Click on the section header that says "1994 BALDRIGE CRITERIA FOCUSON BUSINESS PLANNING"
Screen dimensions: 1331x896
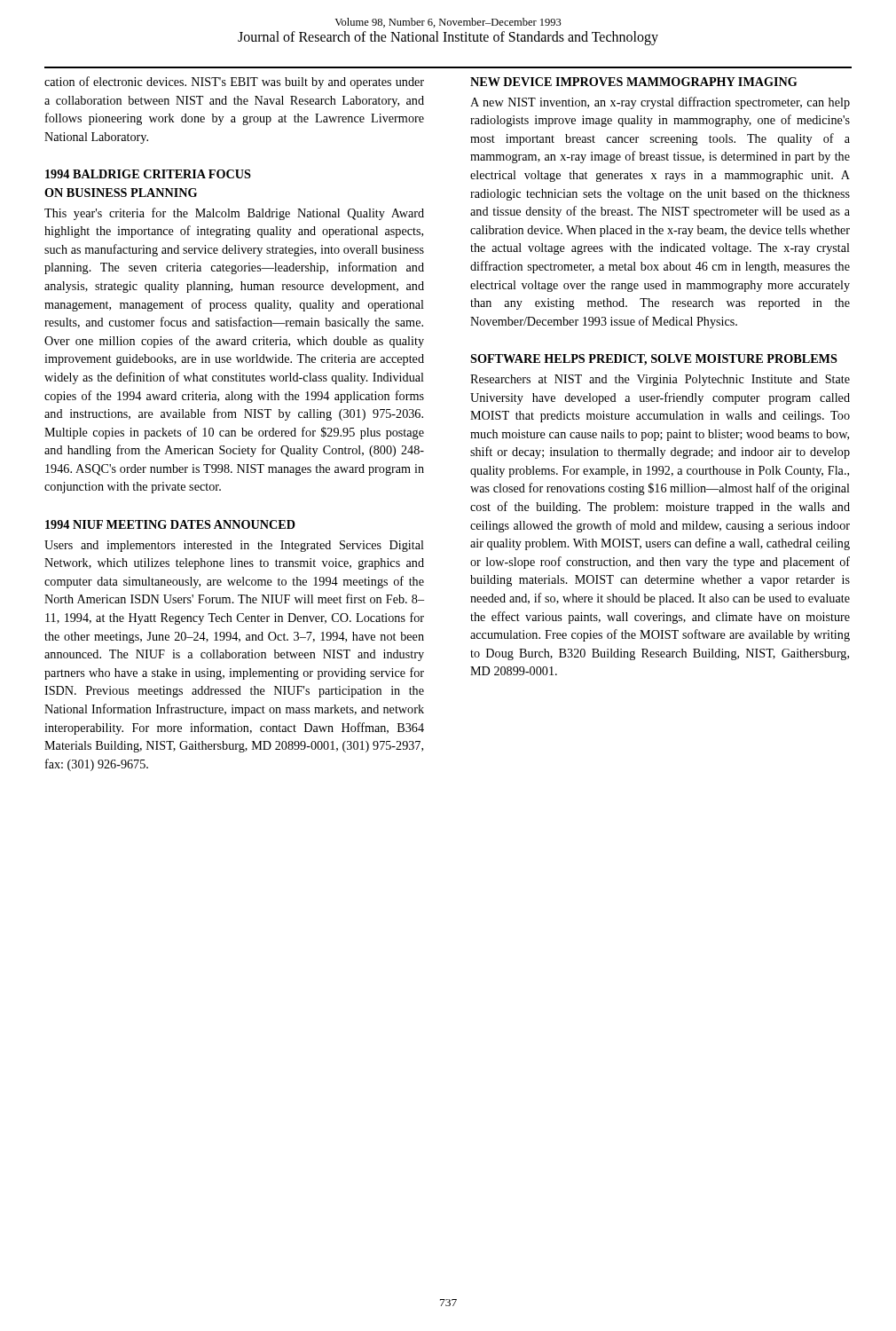[x=148, y=183]
